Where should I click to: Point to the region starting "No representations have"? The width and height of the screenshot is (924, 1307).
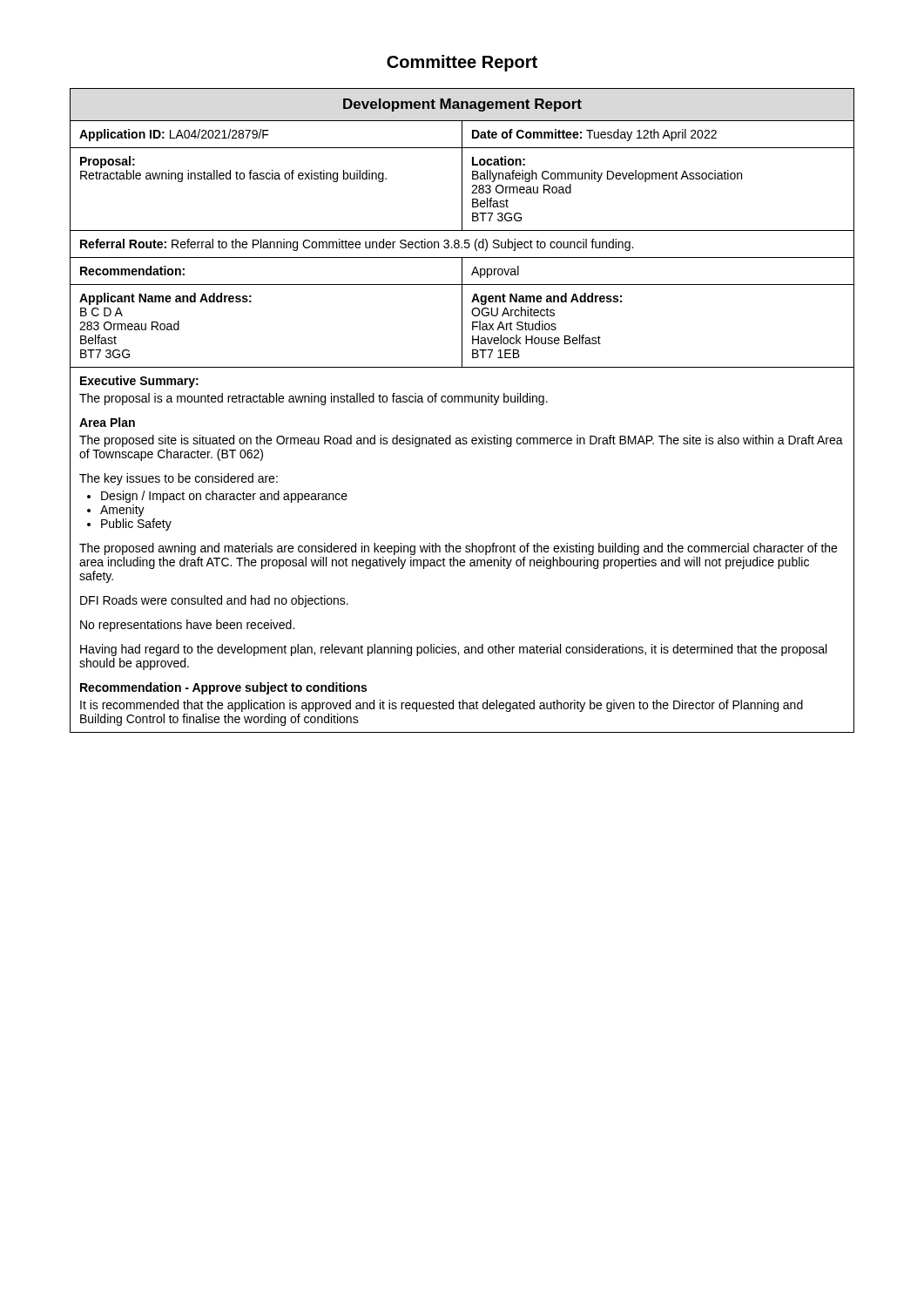click(187, 625)
